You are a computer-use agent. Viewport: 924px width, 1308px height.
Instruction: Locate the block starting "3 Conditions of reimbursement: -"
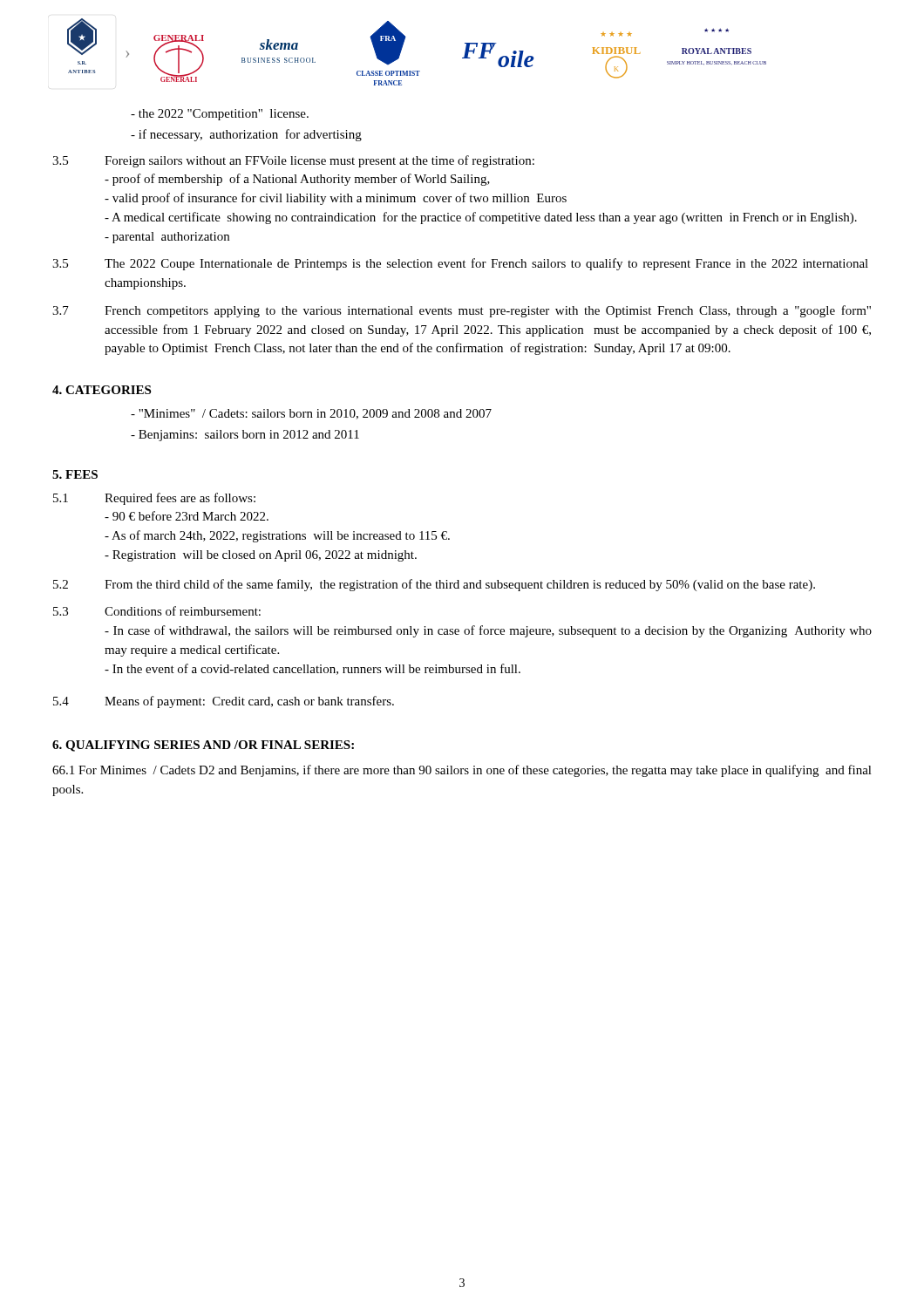pyautogui.click(x=462, y=641)
